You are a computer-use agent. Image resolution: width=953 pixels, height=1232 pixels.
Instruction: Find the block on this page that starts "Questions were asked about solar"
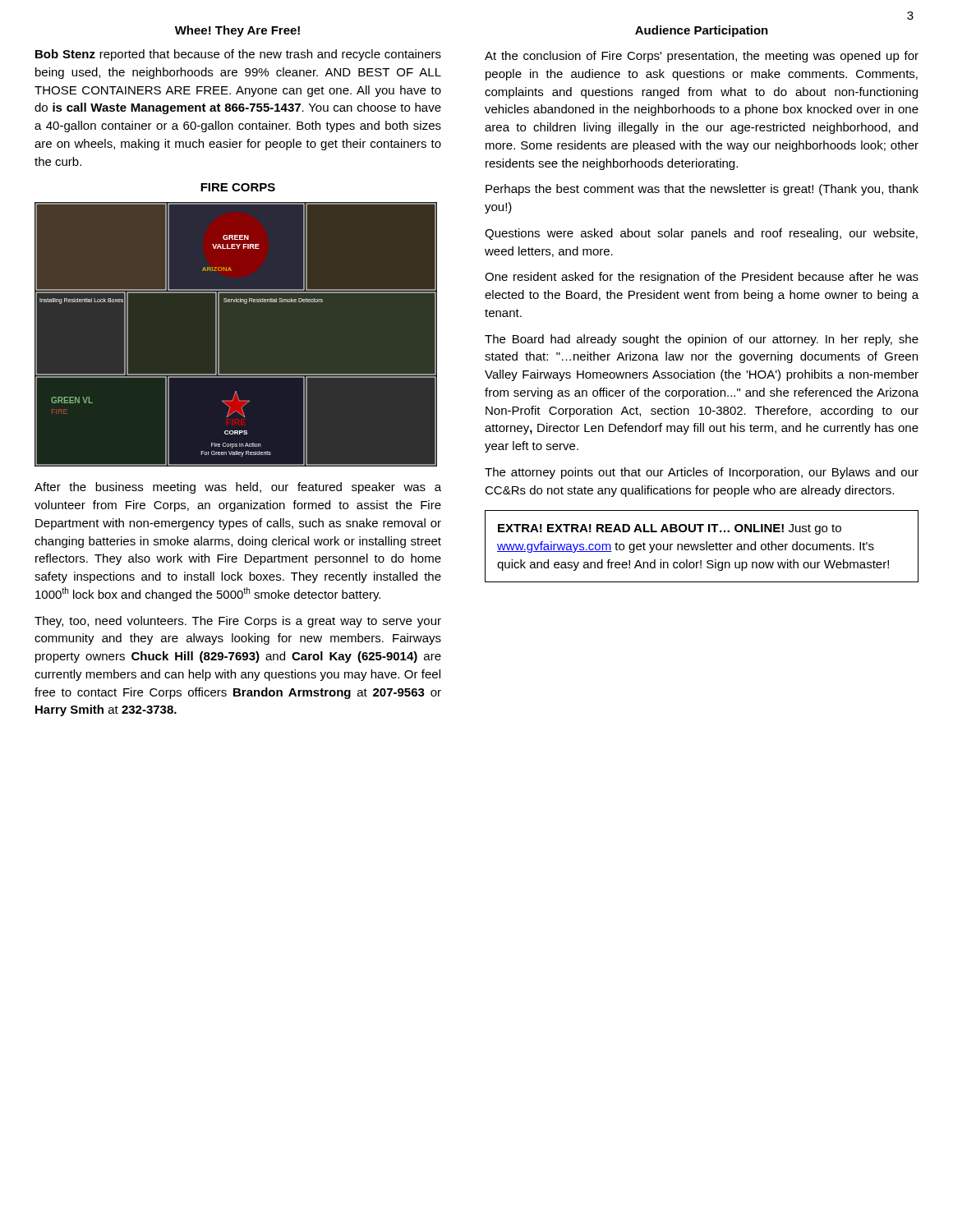[702, 242]
